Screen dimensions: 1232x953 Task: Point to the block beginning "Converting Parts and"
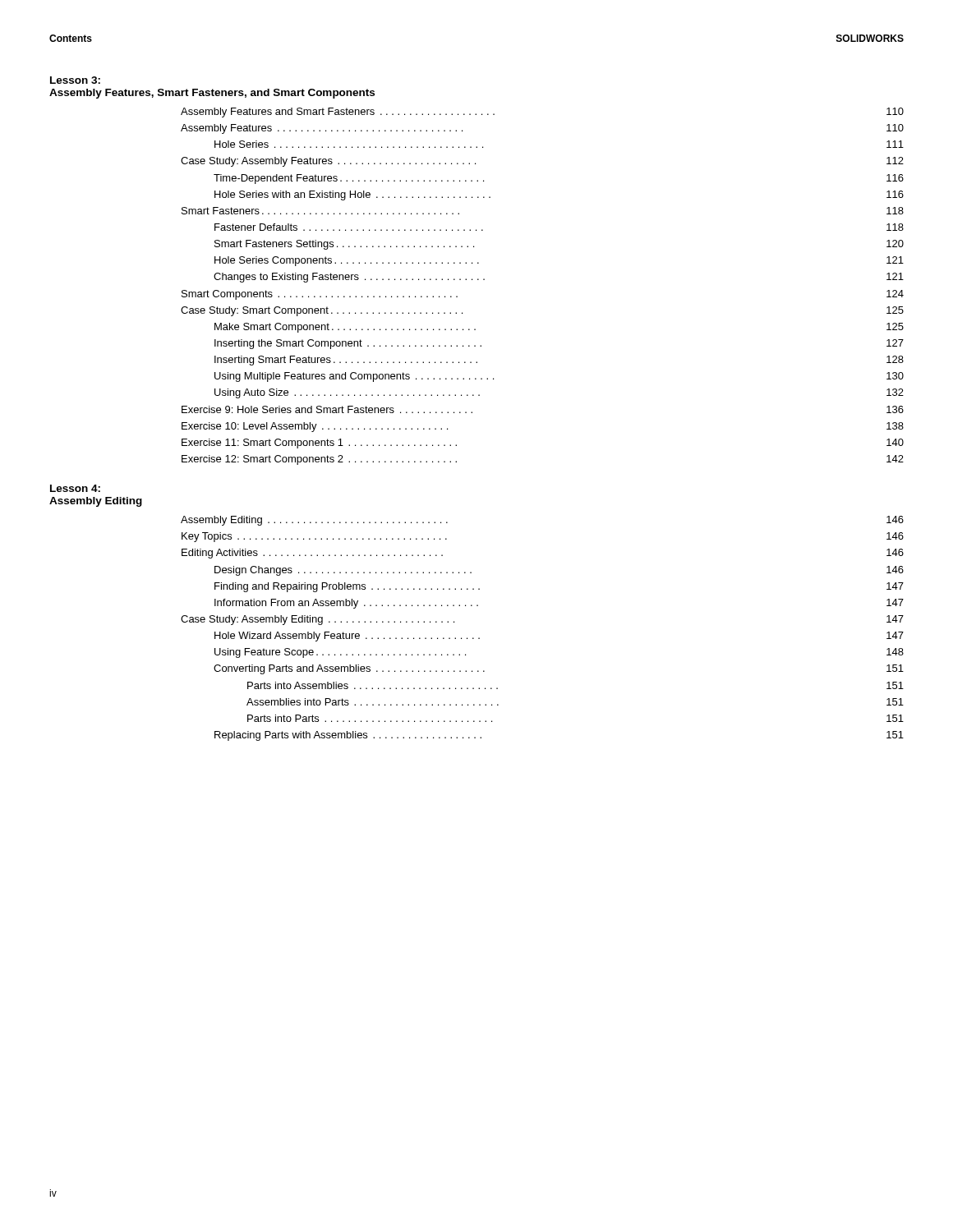[283, 669]
